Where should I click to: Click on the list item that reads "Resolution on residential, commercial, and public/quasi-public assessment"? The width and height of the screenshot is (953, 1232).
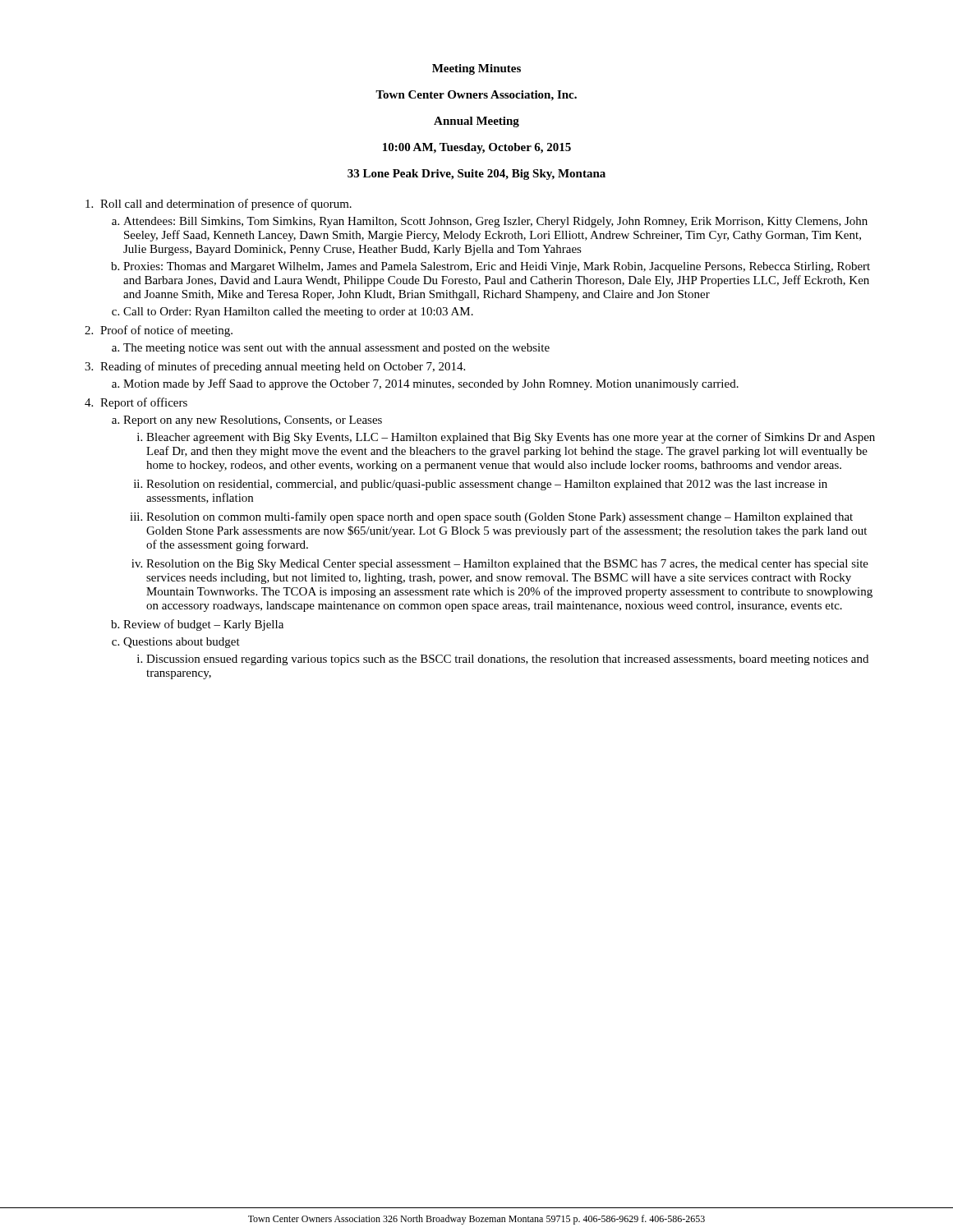pyautogui.click(x=487, y=491)
